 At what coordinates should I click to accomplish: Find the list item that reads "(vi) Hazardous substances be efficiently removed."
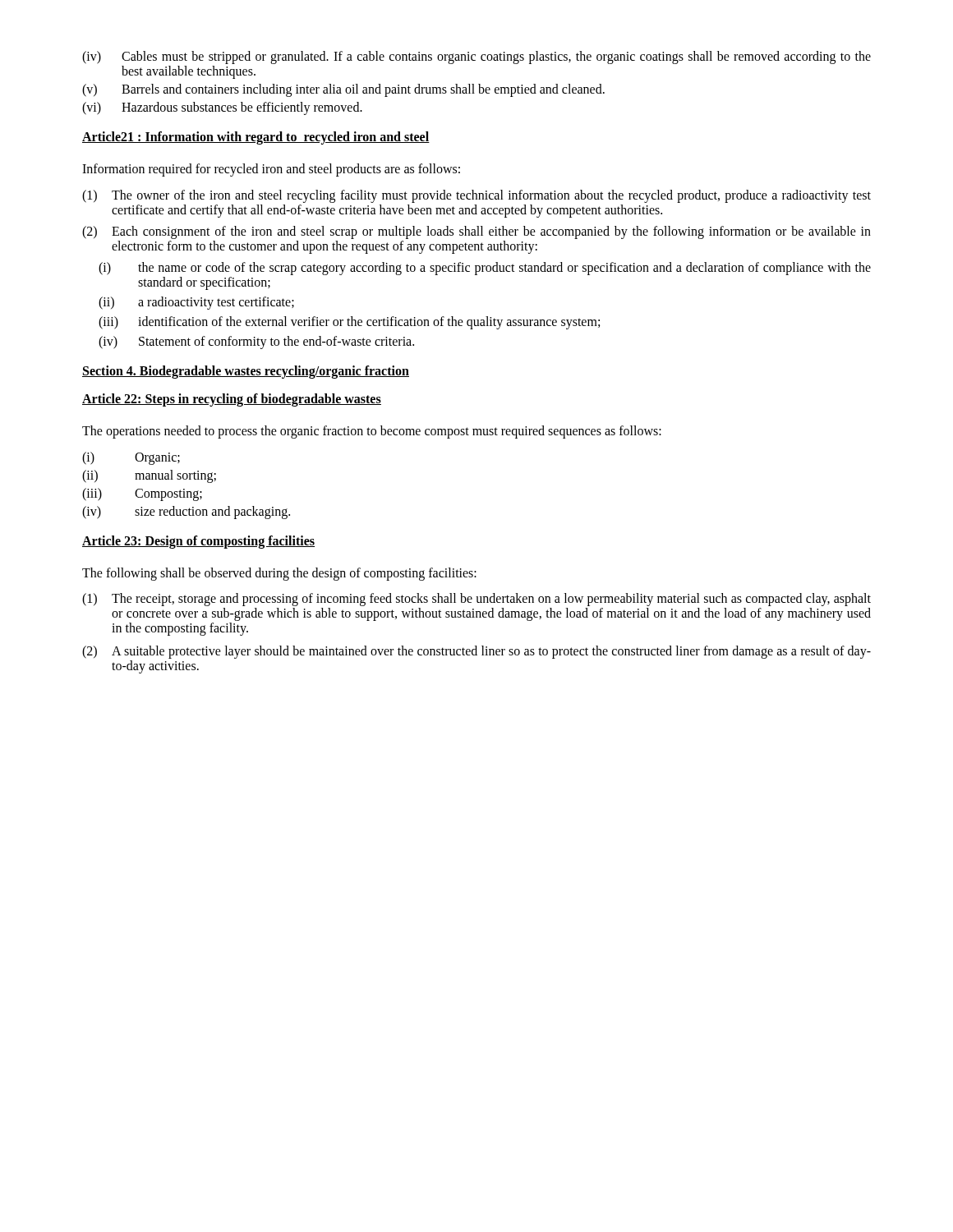222,108
